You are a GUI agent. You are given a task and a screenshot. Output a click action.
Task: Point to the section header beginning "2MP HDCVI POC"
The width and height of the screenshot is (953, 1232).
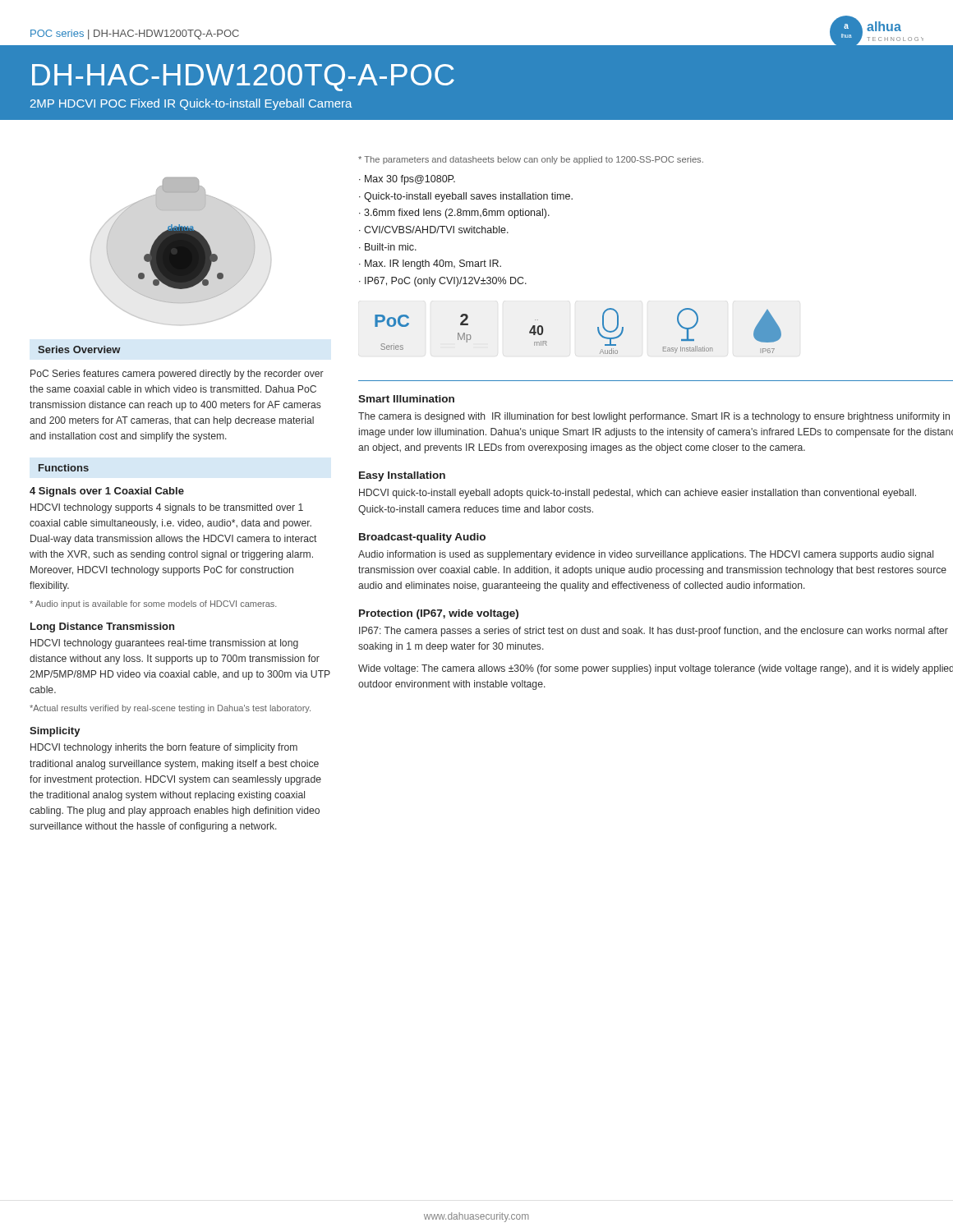191,103
